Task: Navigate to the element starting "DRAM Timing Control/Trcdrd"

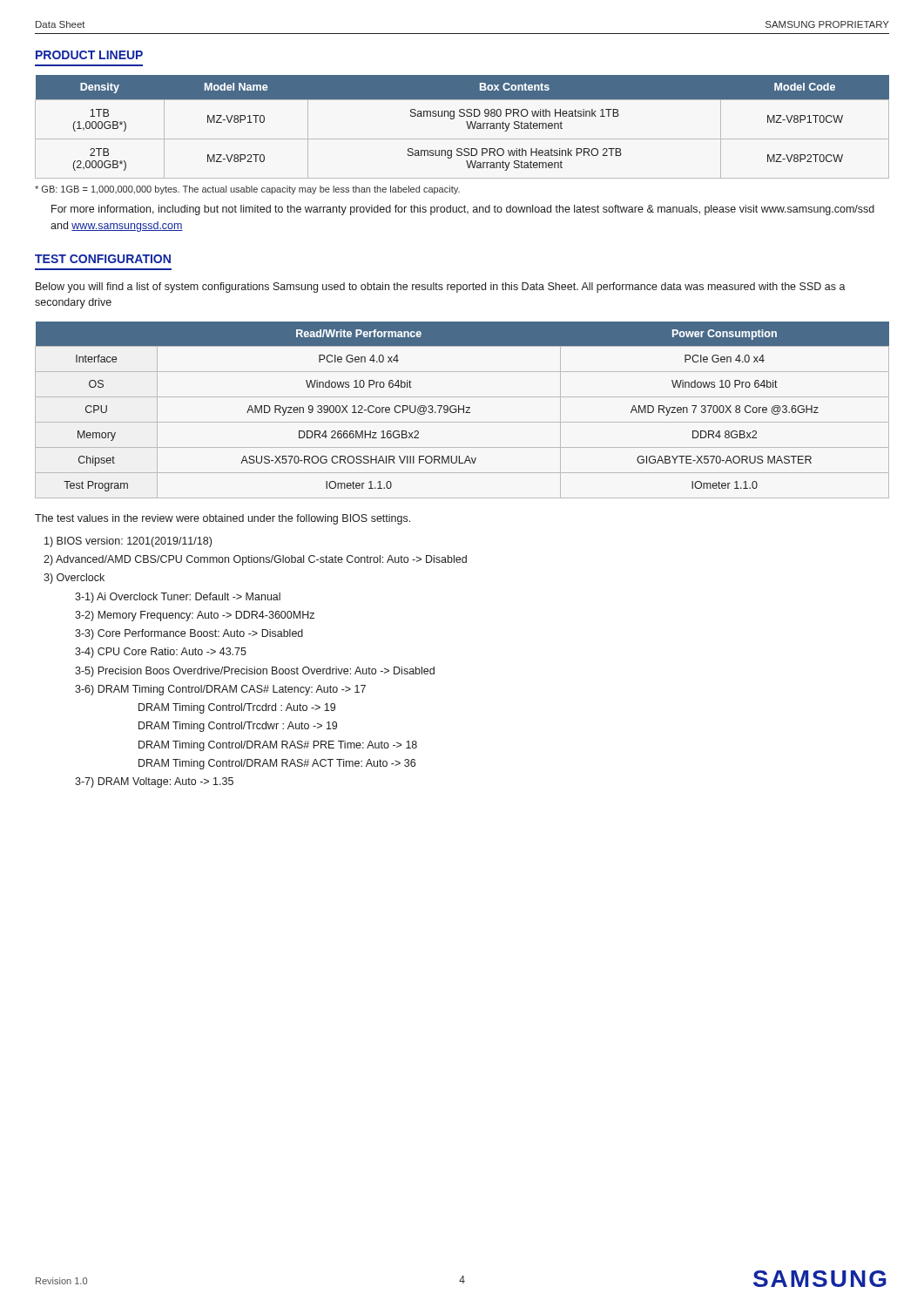Action: point(237,708)
